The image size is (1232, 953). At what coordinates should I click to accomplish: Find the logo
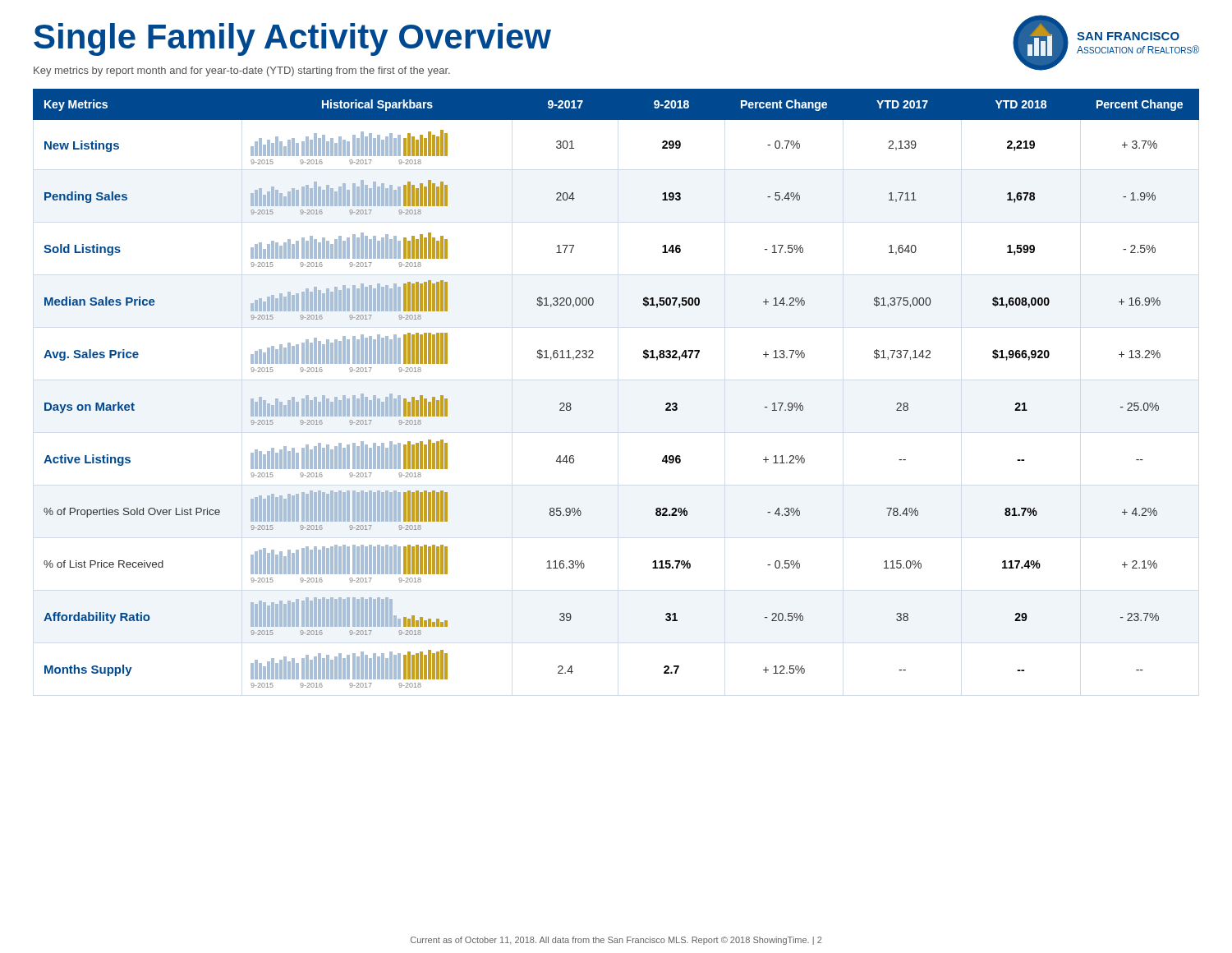[1106, 43]
